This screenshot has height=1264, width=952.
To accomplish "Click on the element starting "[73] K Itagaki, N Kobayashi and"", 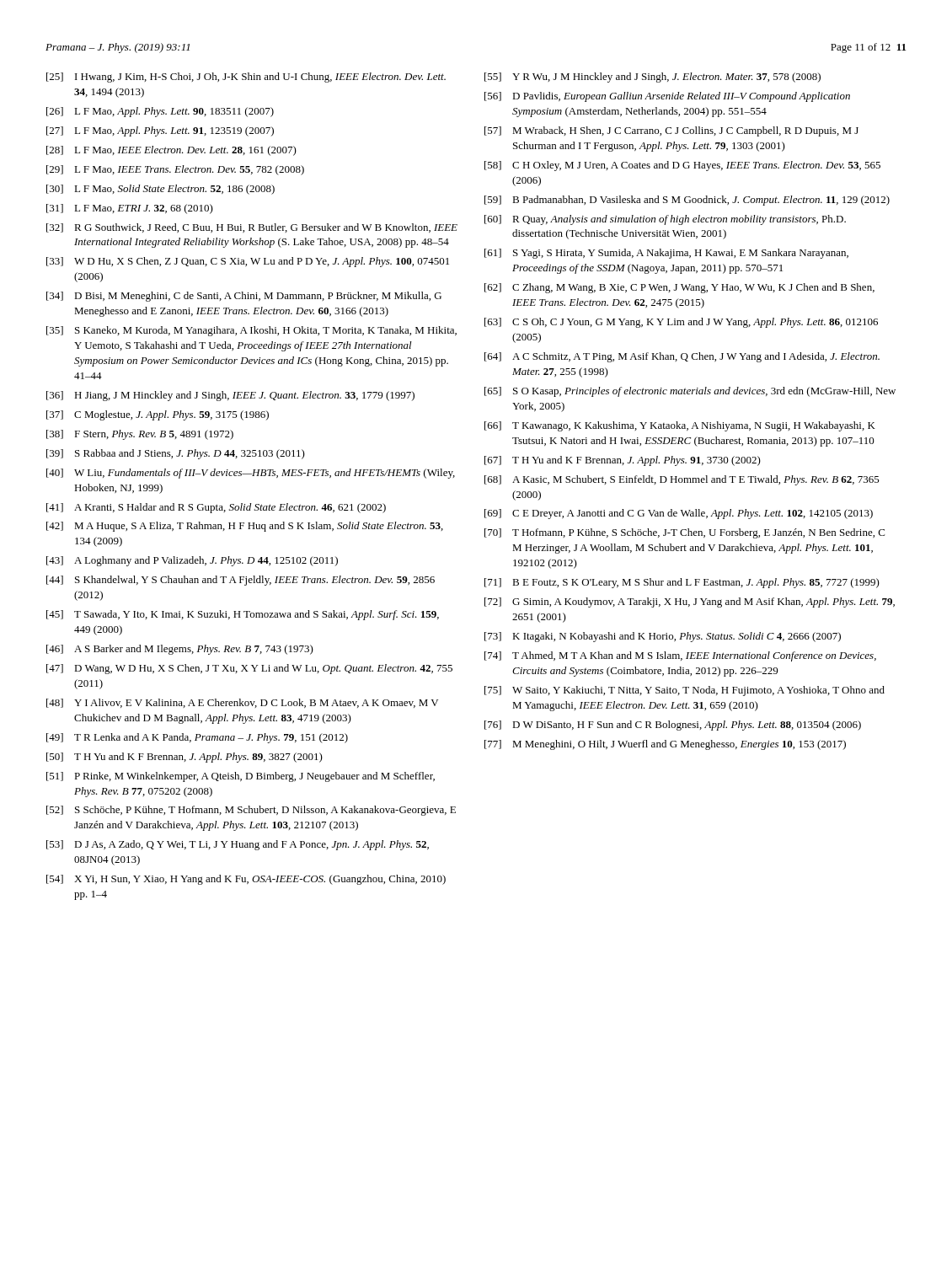I will pos(662,636).
